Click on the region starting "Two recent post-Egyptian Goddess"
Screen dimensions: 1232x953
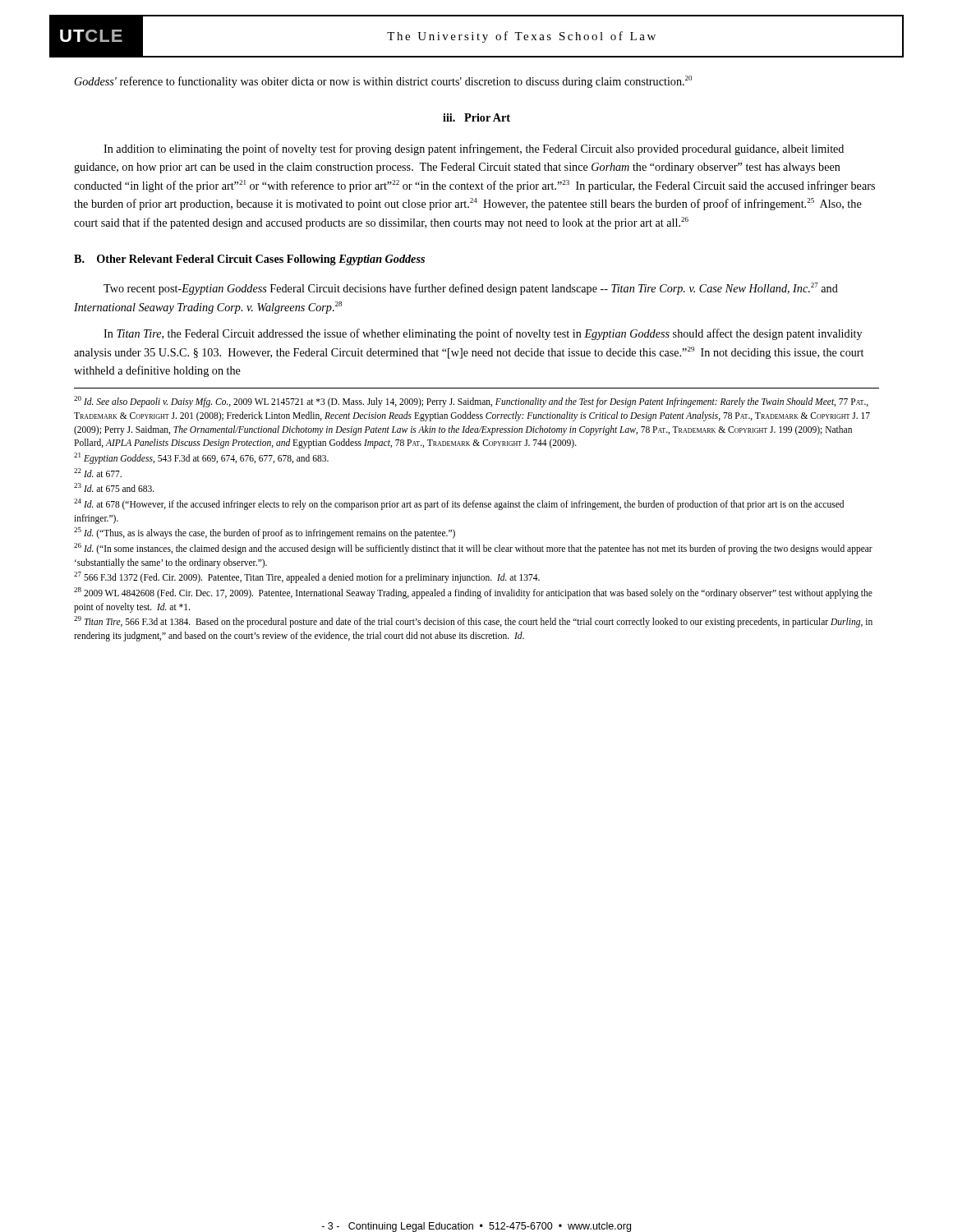coord(456,297)
